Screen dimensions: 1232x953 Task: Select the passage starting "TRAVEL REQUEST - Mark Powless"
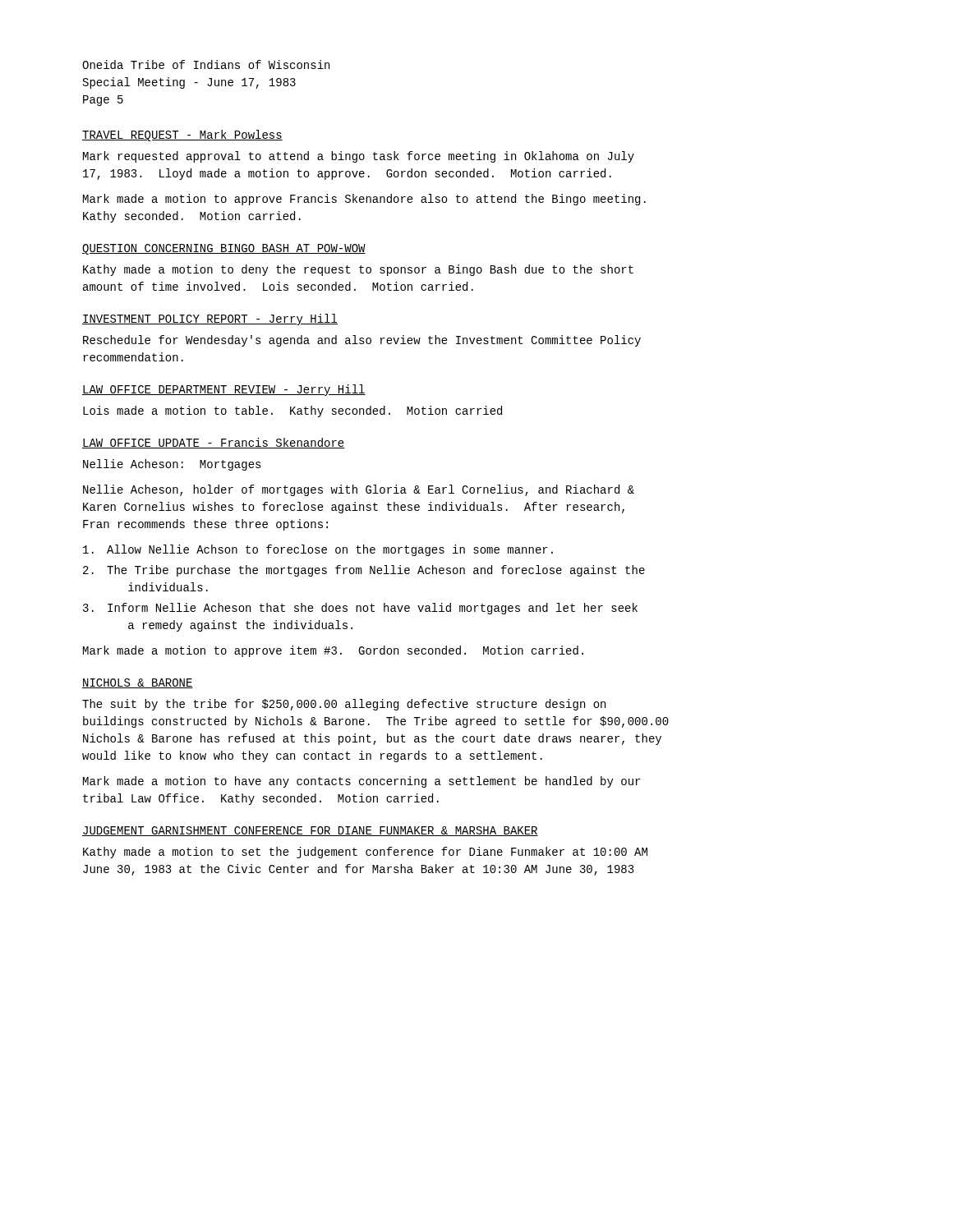[x=182, y=136]
